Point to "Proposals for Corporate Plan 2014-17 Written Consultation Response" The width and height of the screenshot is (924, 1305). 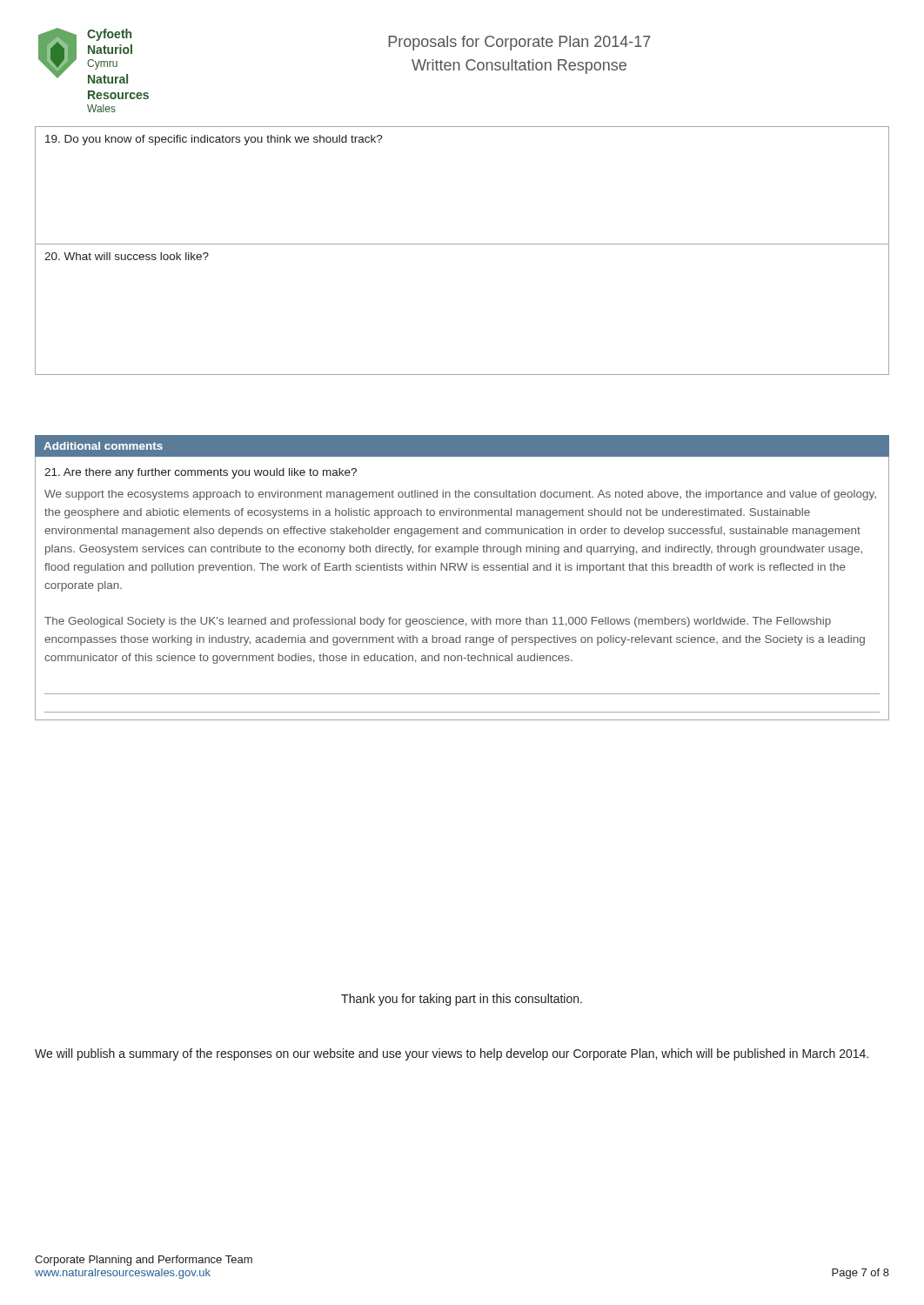tap(519, 54)
